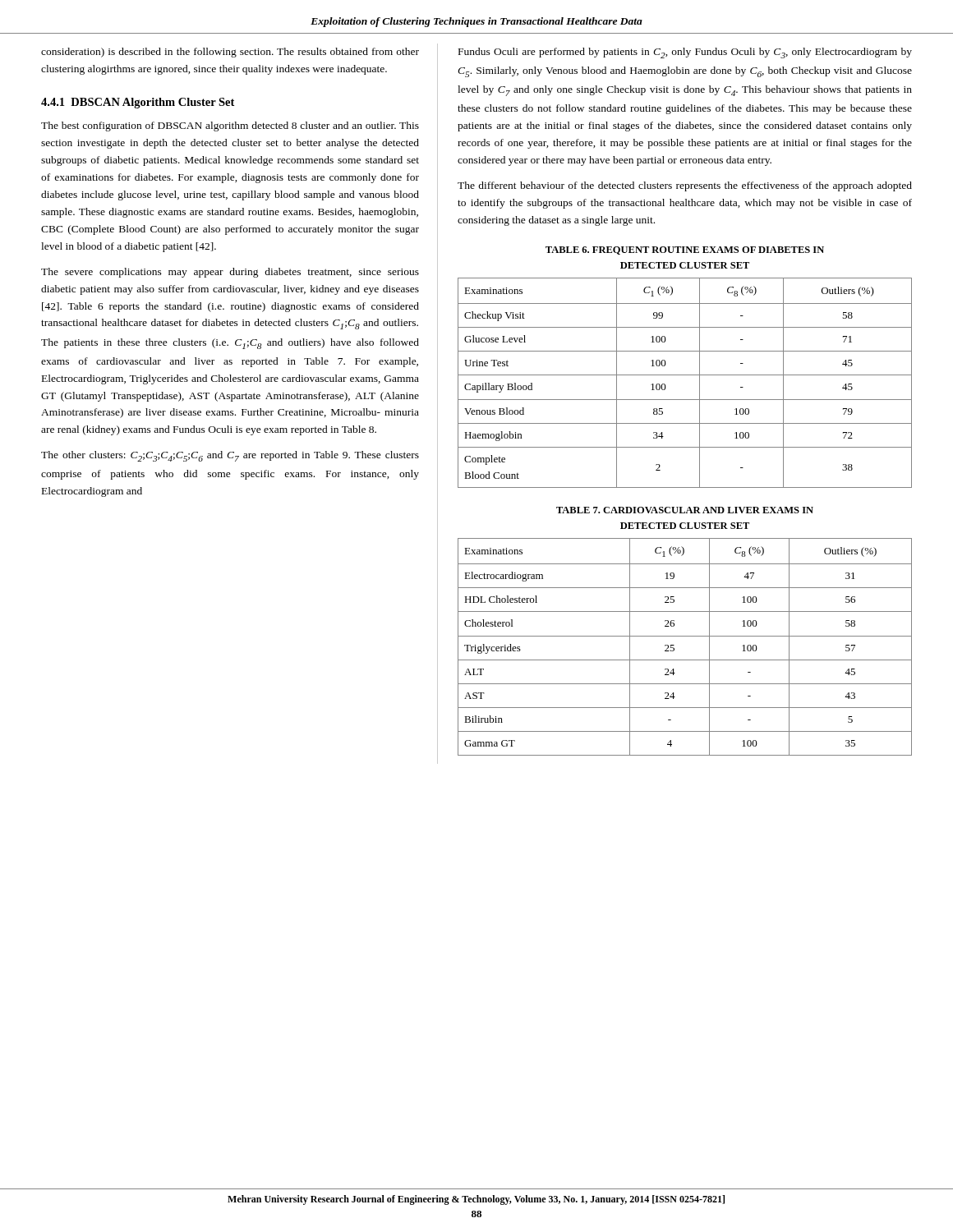This screenshot has height=1232, width=953.
Task: Select the text starting "The best configuration of"
Action: (230, 186)
